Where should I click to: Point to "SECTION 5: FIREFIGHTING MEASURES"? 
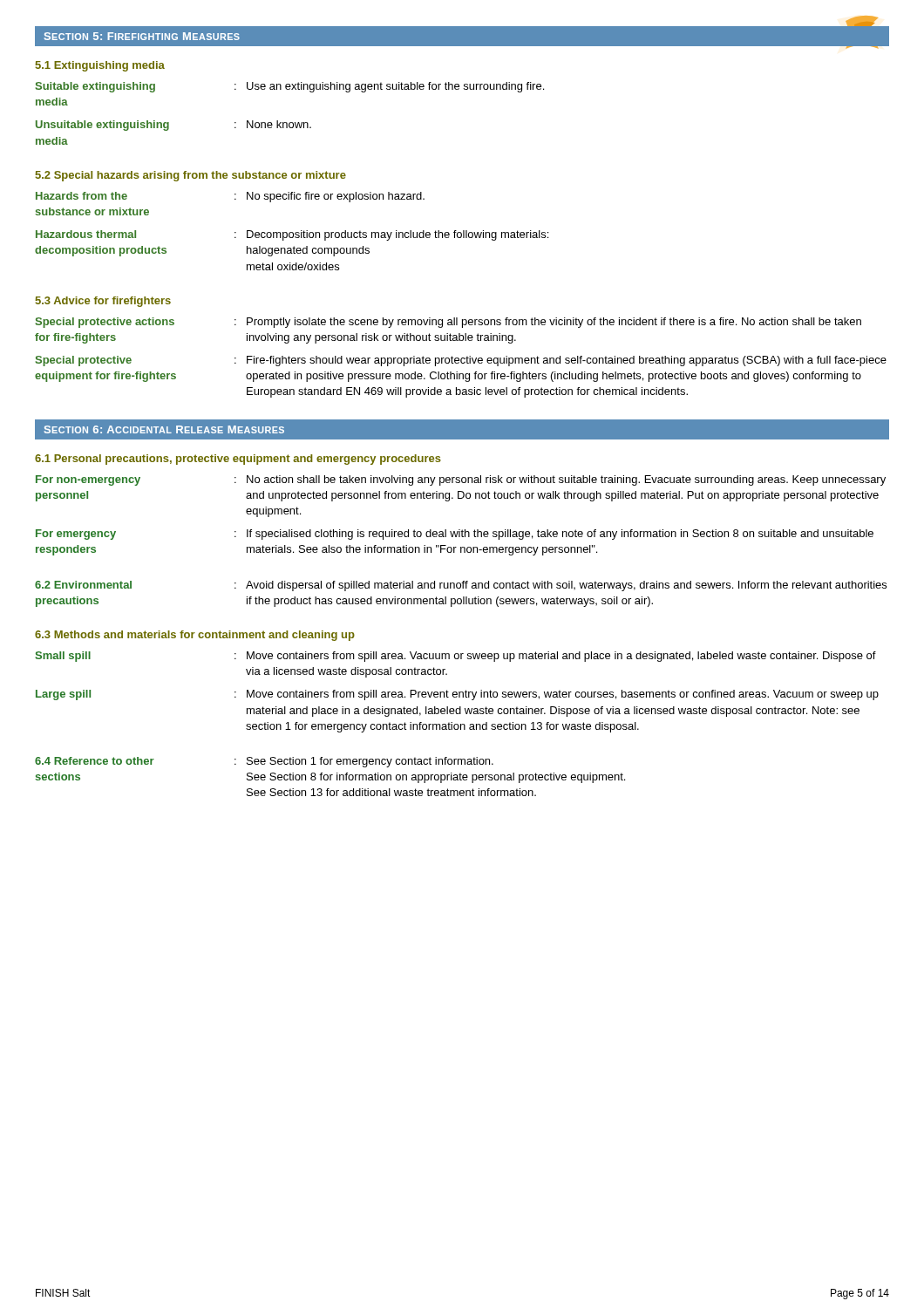tap(142, 36)
